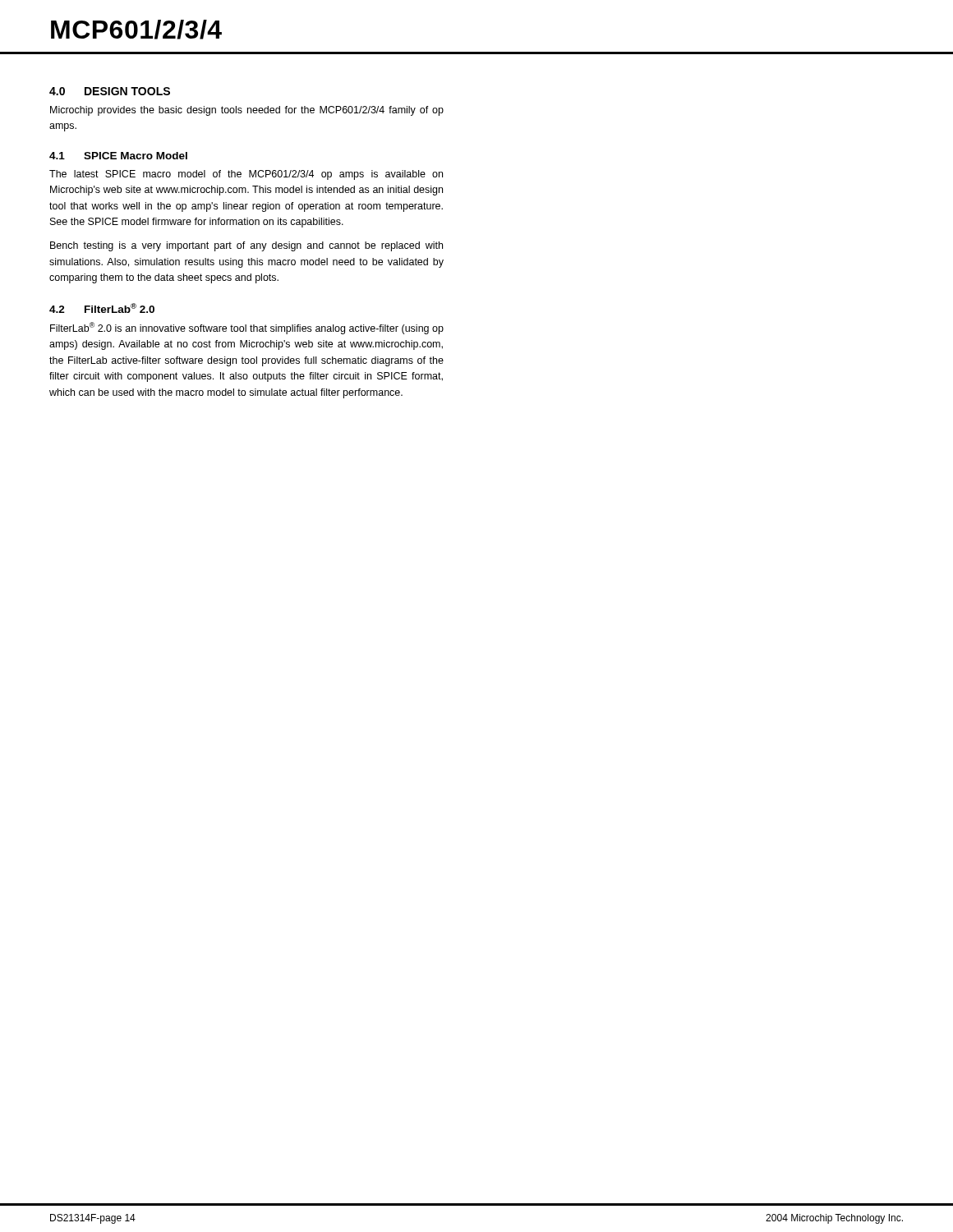Point to the text block starting "4.0DESIGN TOOLS"
Screen dimensions: 1232x953
(110, 91)
